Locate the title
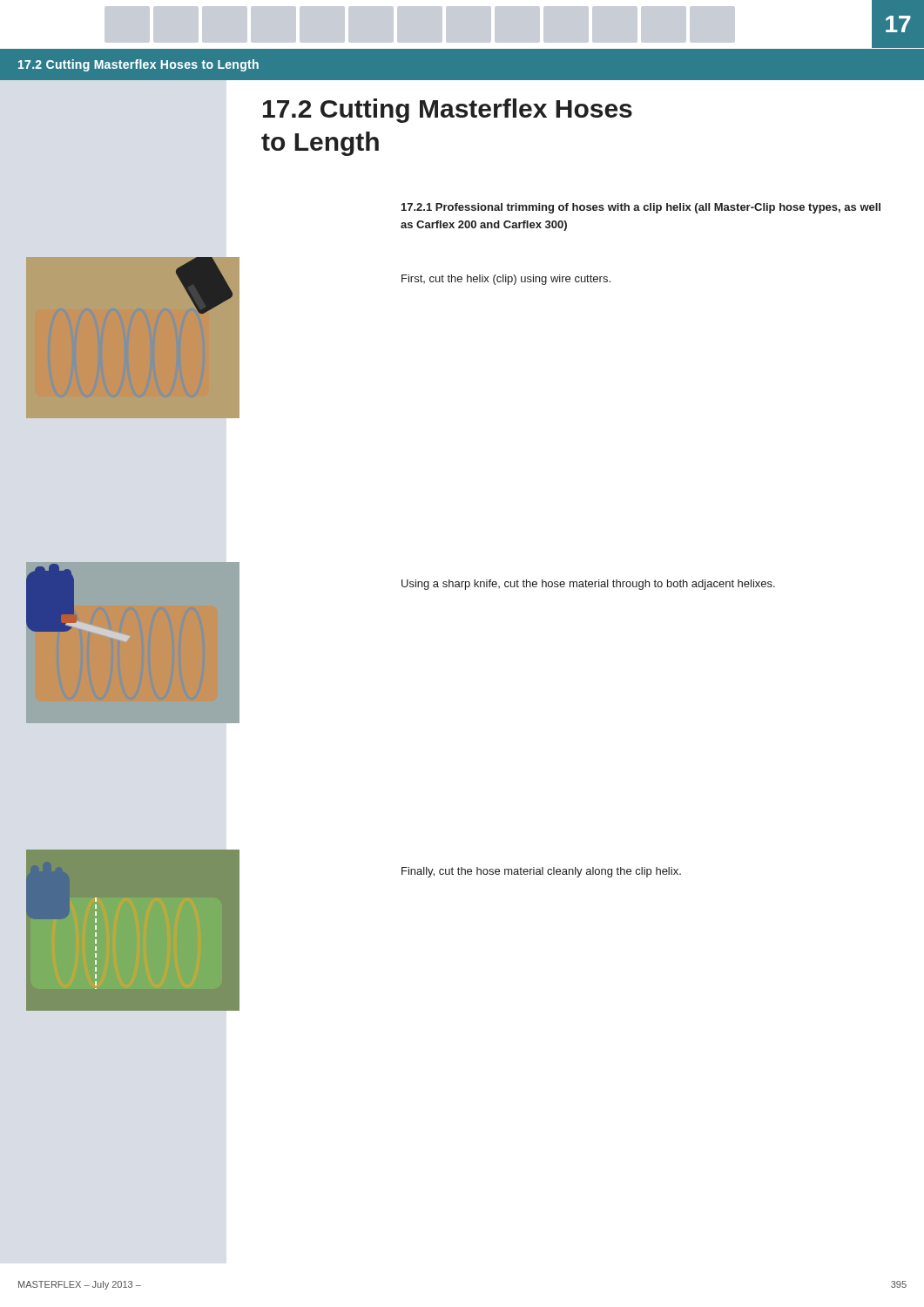 [x=566, y=125]
